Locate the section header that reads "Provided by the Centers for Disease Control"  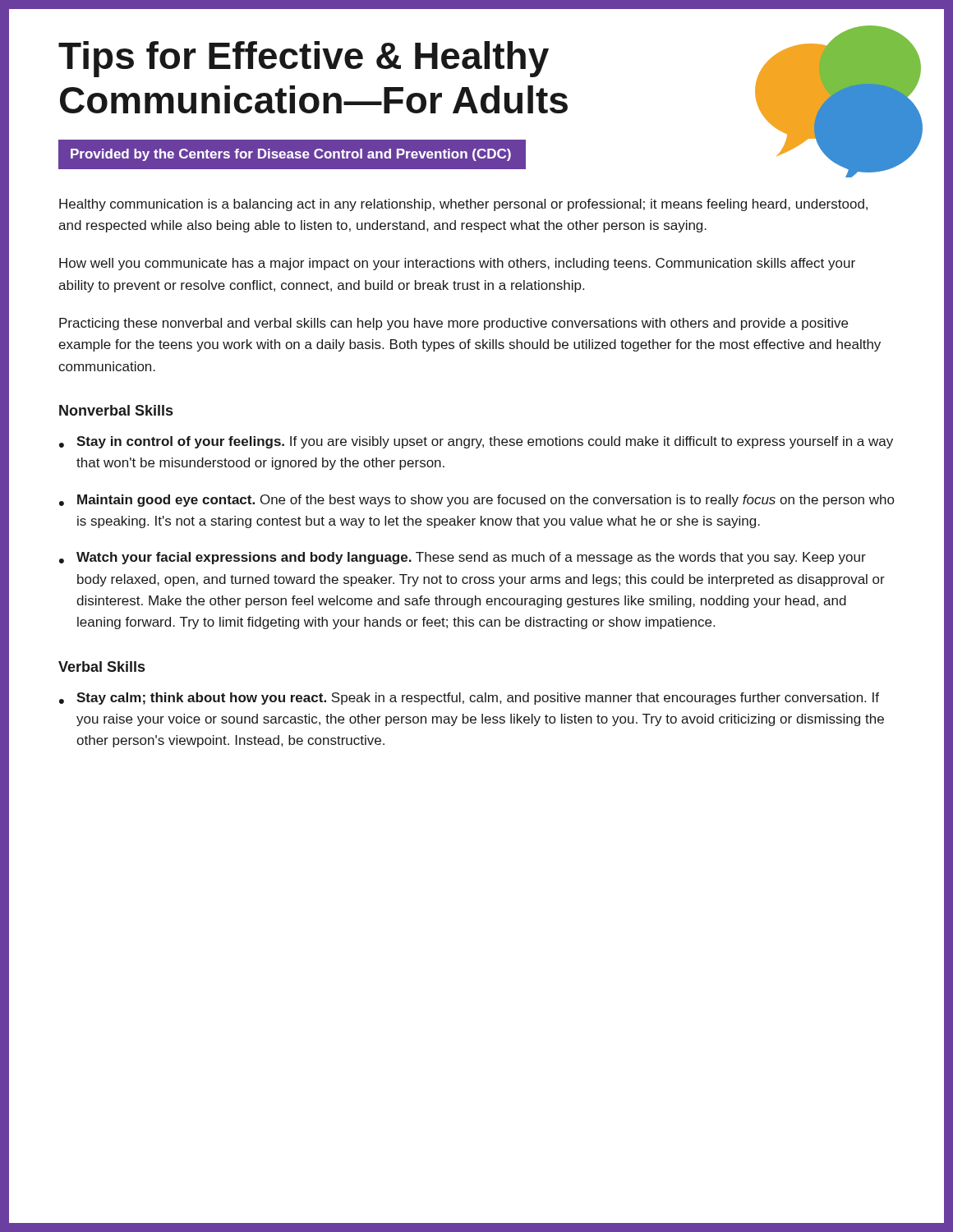pos(292,154)
